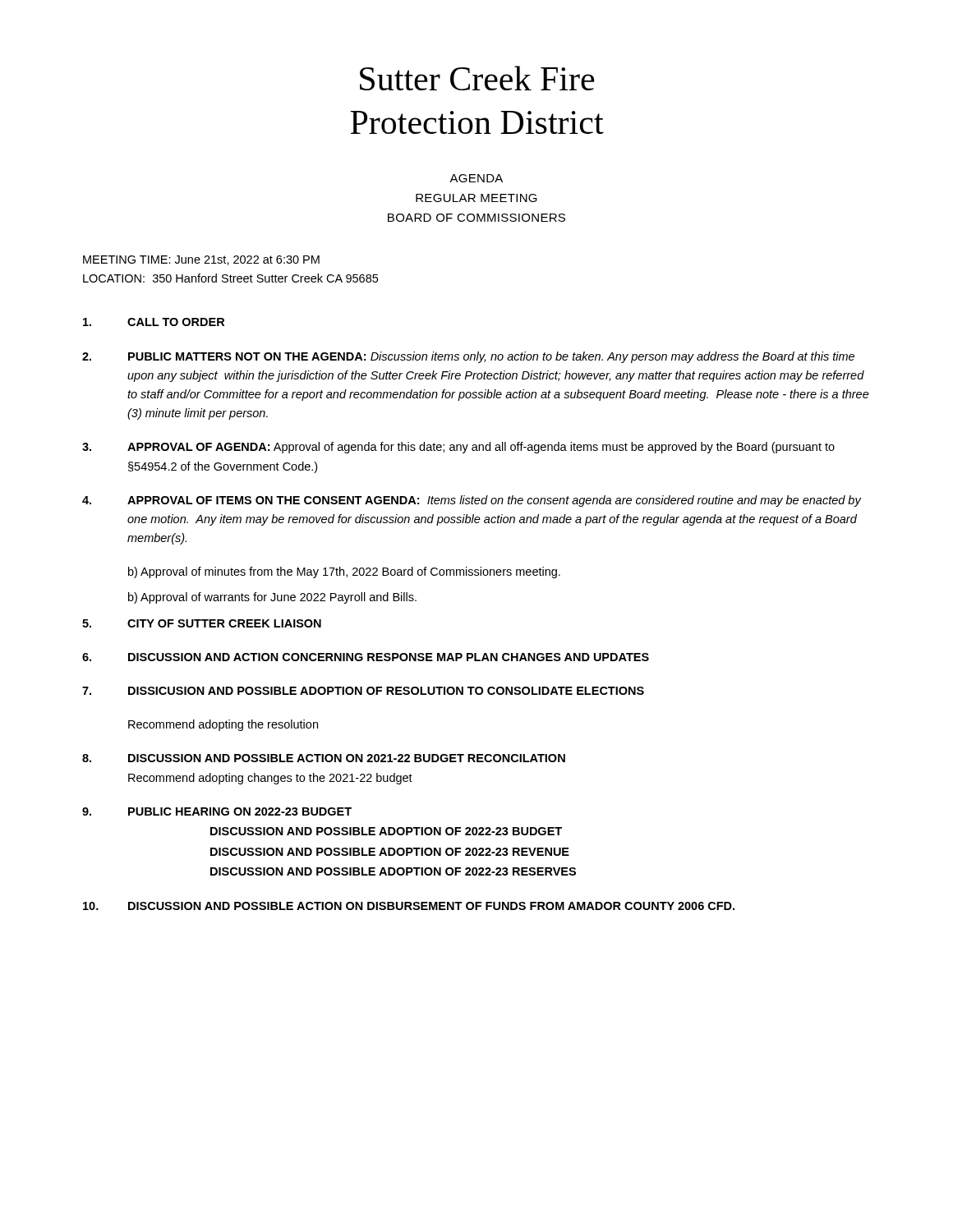The height and width of the screenshot is (1232, 953).
Task: Click on the text that says "Recommend adopting the resolution"
Action: coord(223,725)
